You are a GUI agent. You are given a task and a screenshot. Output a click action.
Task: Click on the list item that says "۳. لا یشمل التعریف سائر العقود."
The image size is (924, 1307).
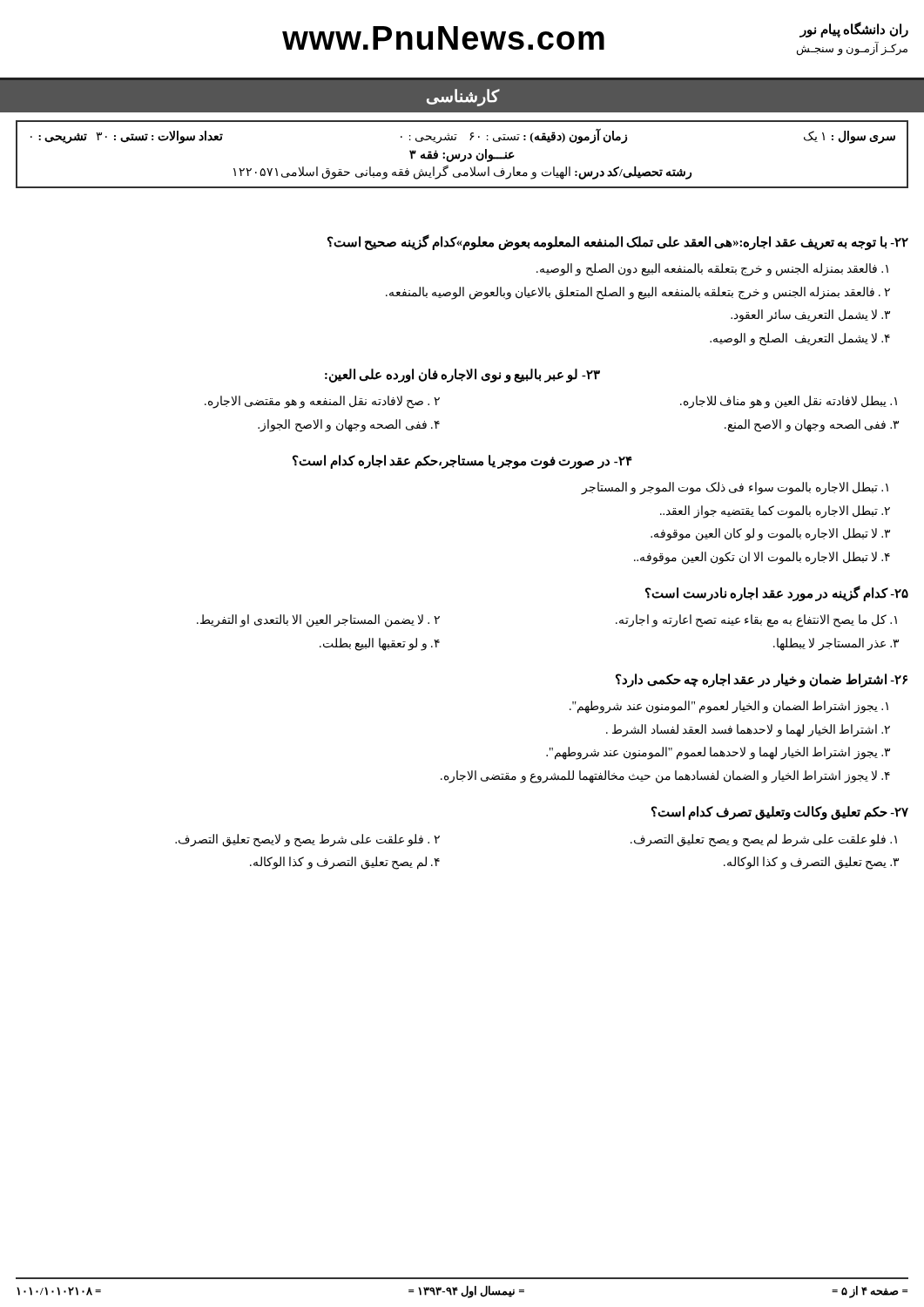(811, 315)
